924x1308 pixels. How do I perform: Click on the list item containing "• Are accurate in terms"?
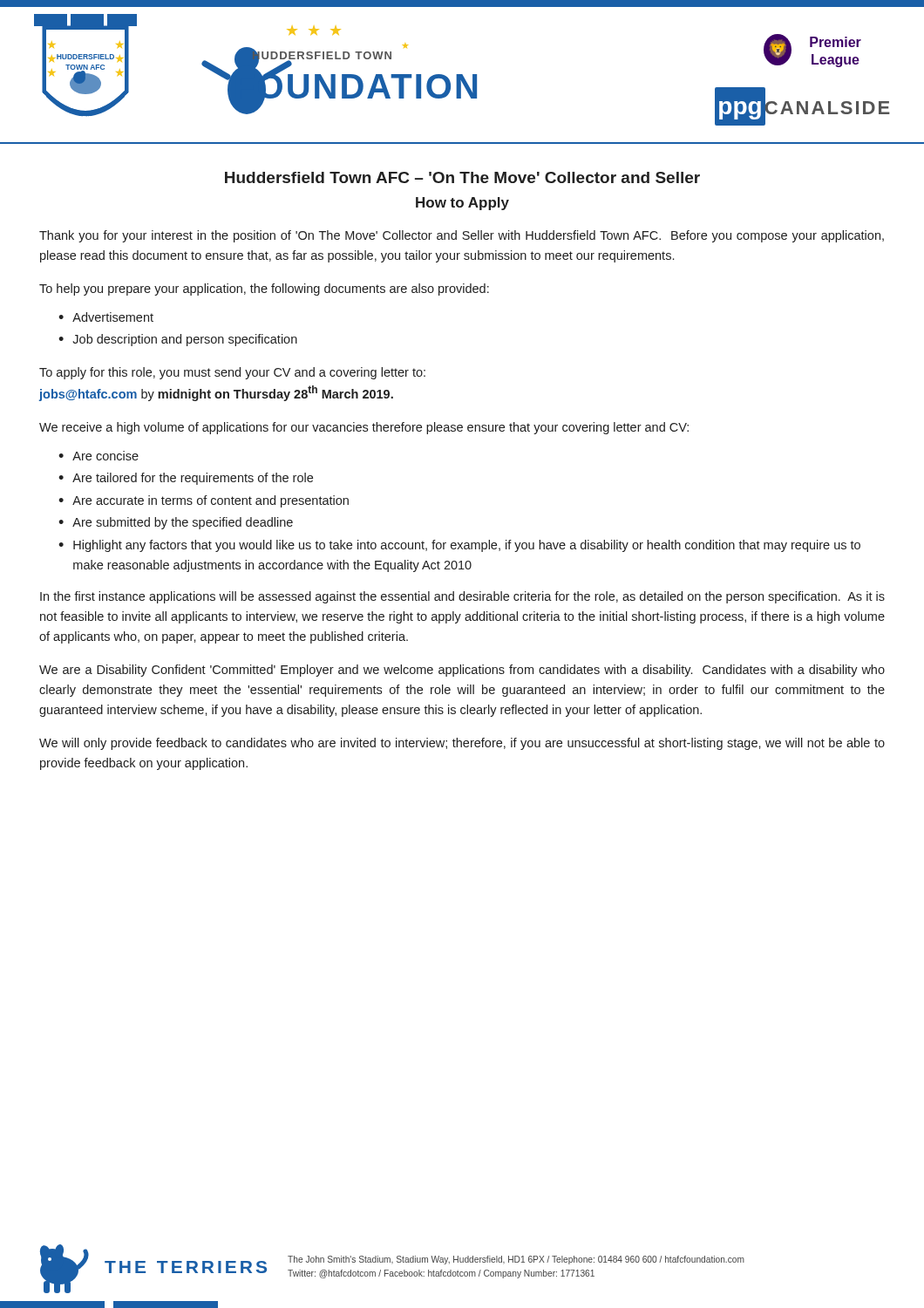204,501
